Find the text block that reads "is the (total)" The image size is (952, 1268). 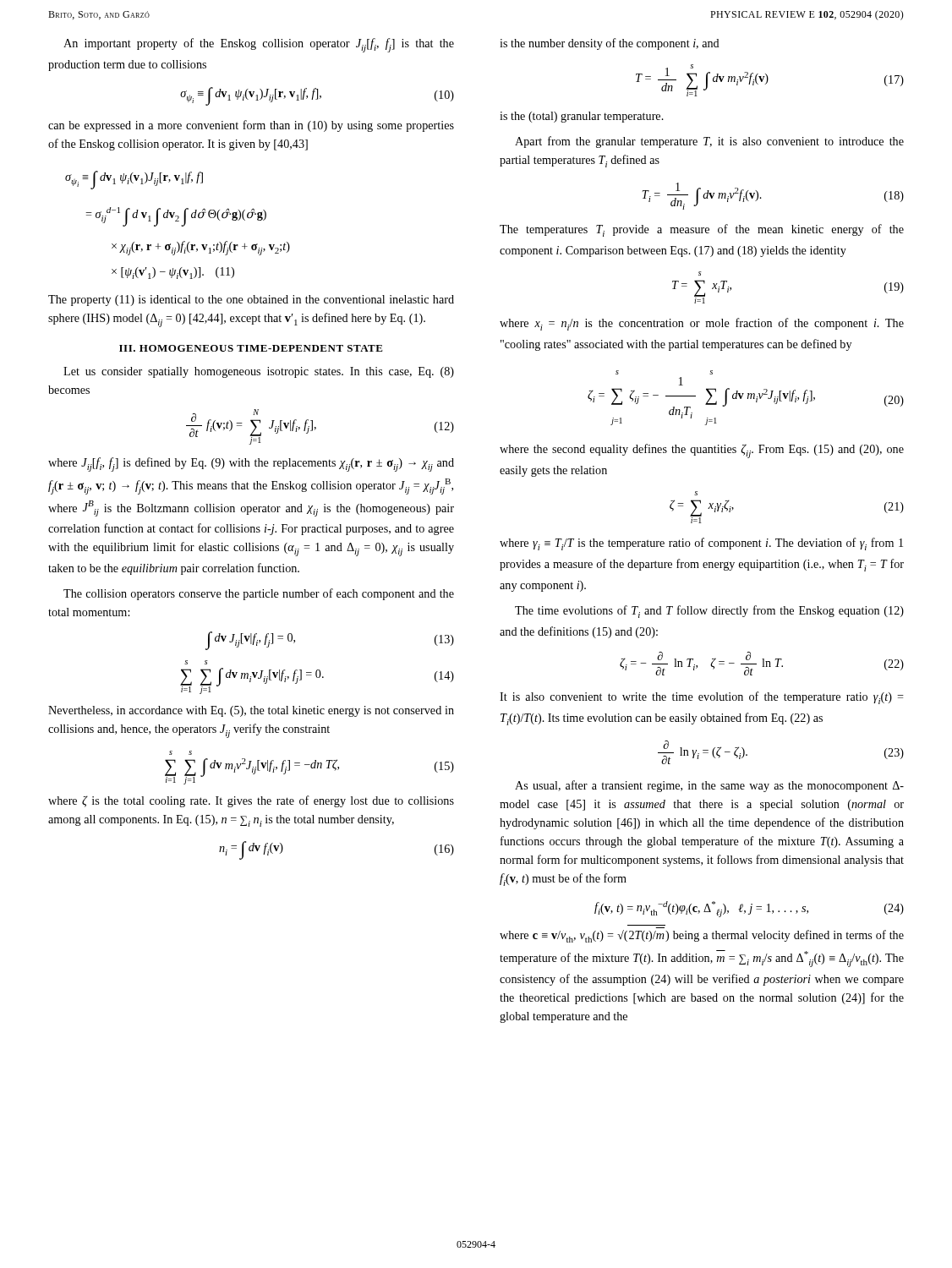[x=582, y=116]
